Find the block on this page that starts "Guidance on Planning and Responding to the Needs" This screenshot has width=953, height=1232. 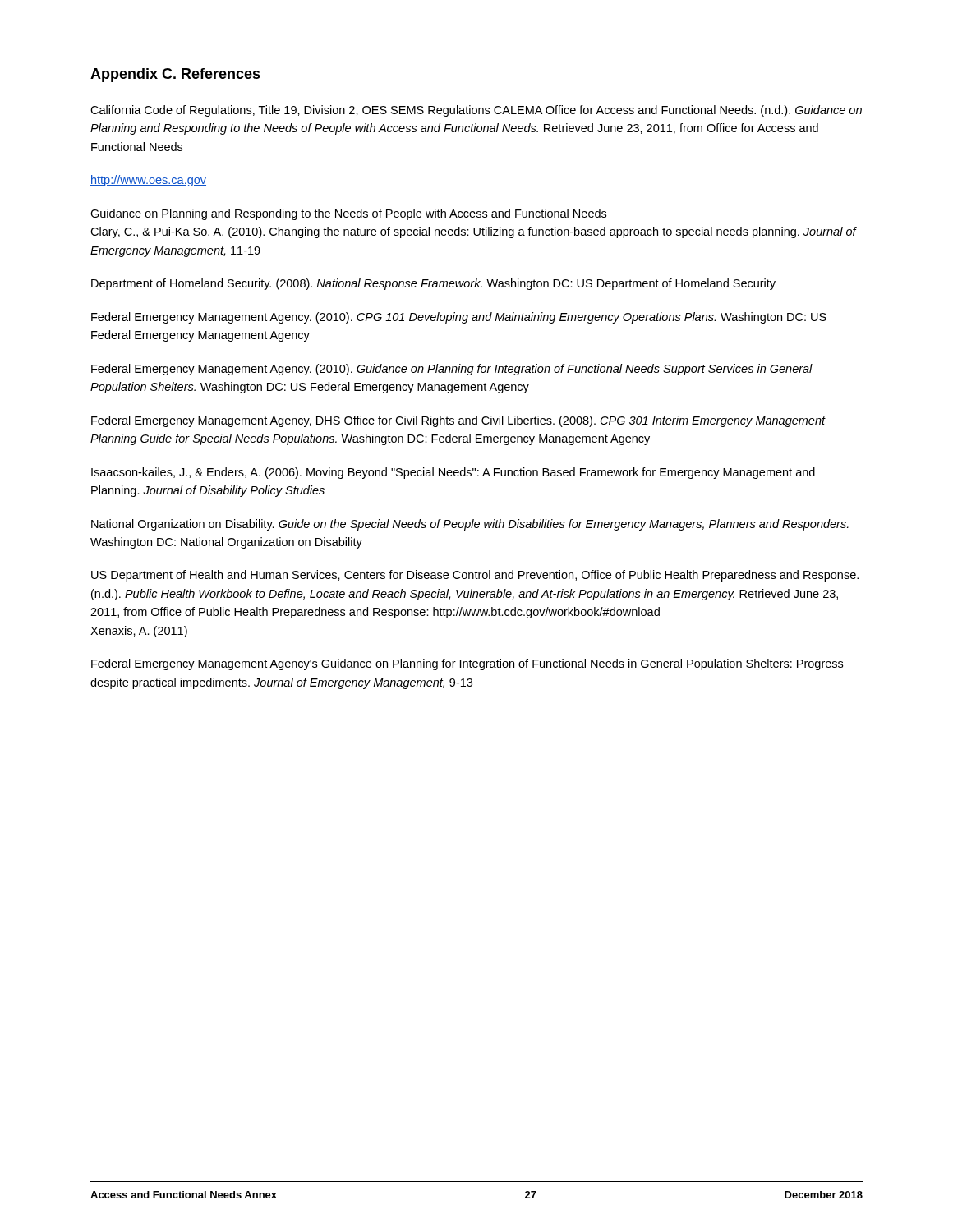(x=473, y=232)
